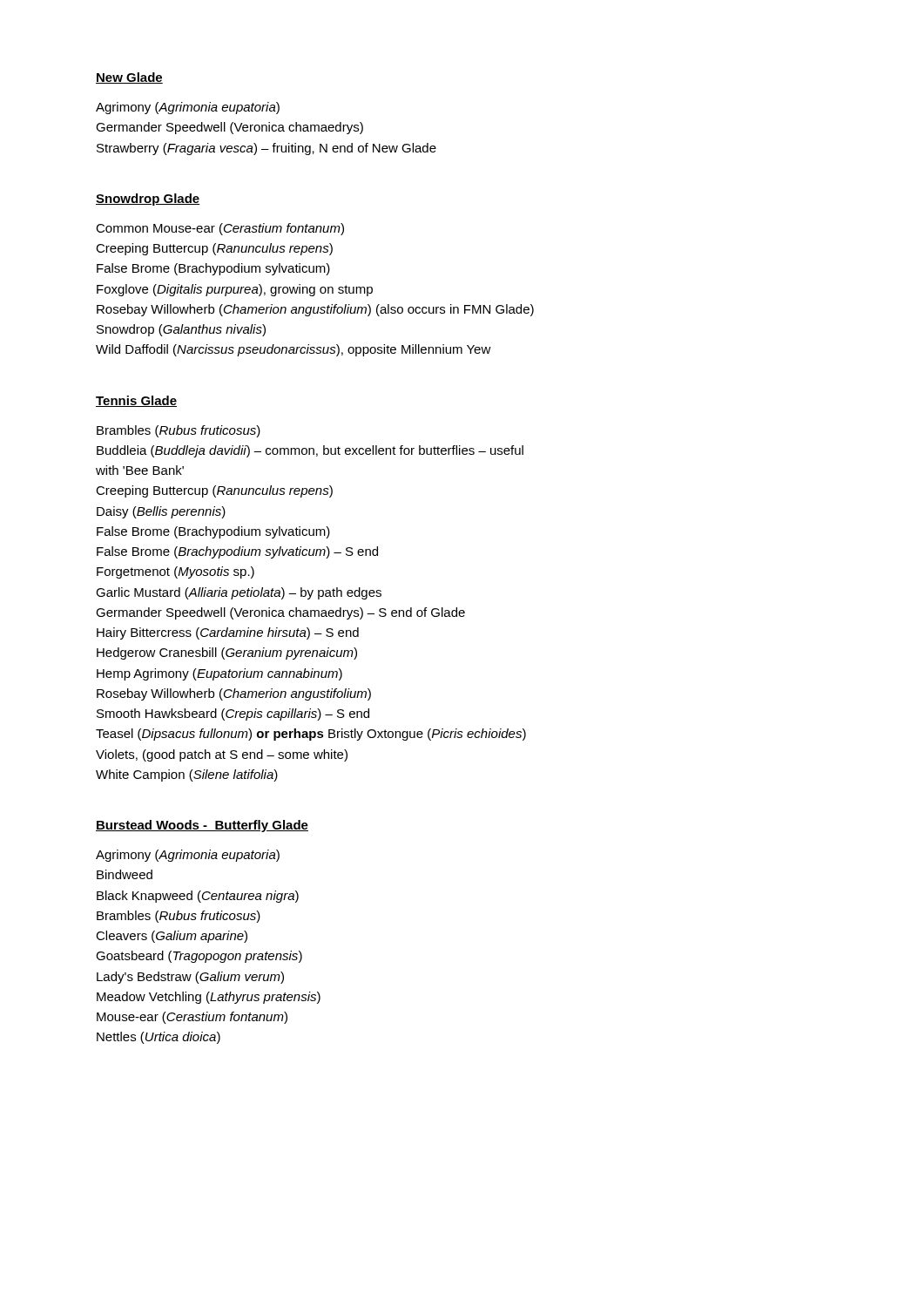Find "Snowdrop Glade" on this page
Image resolution: width=924 pixels, height=1307 pixels.
[x=148, y=198]
